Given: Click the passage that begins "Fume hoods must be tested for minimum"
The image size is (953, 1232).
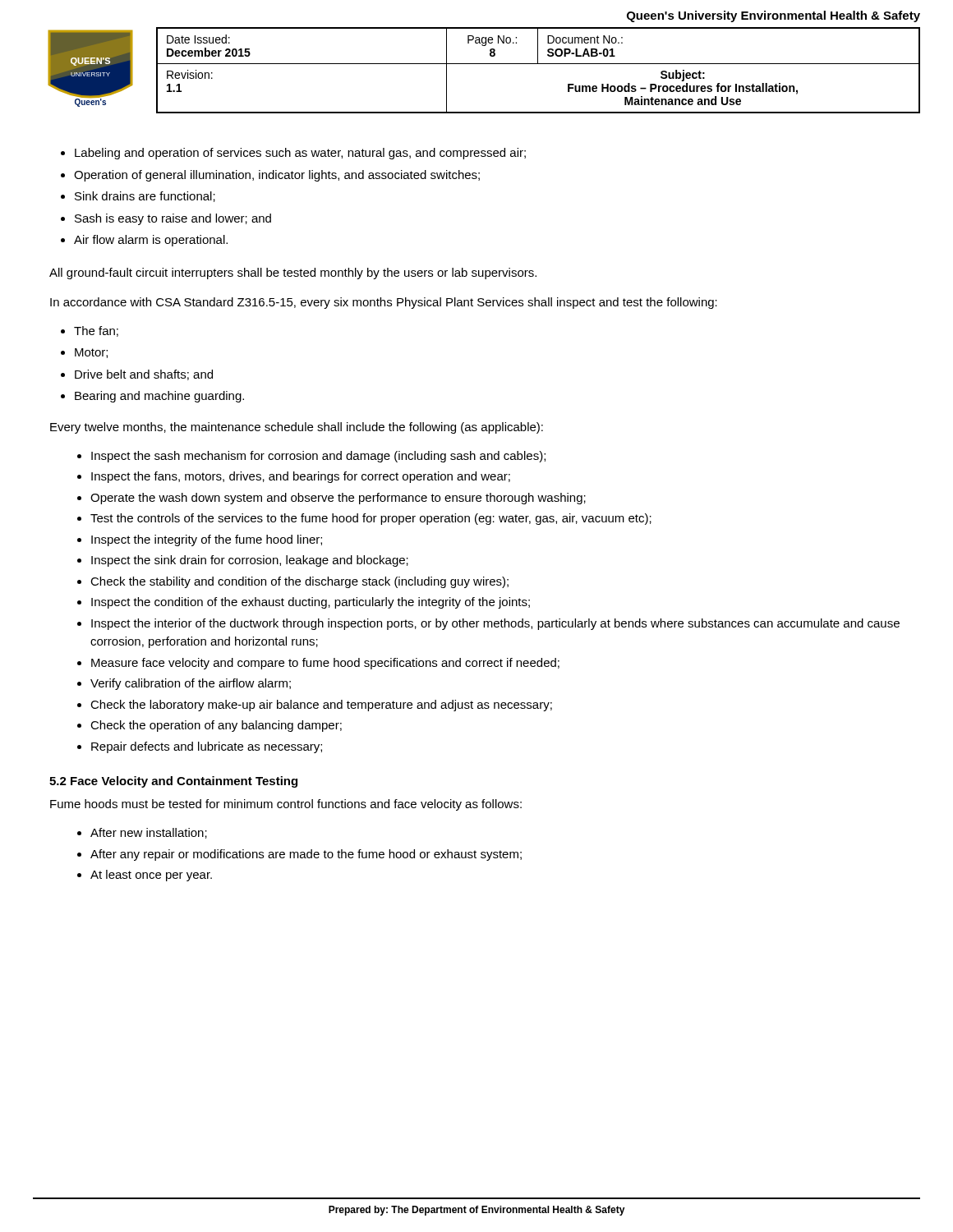Looking at the screenshot, I should (286, 804).
